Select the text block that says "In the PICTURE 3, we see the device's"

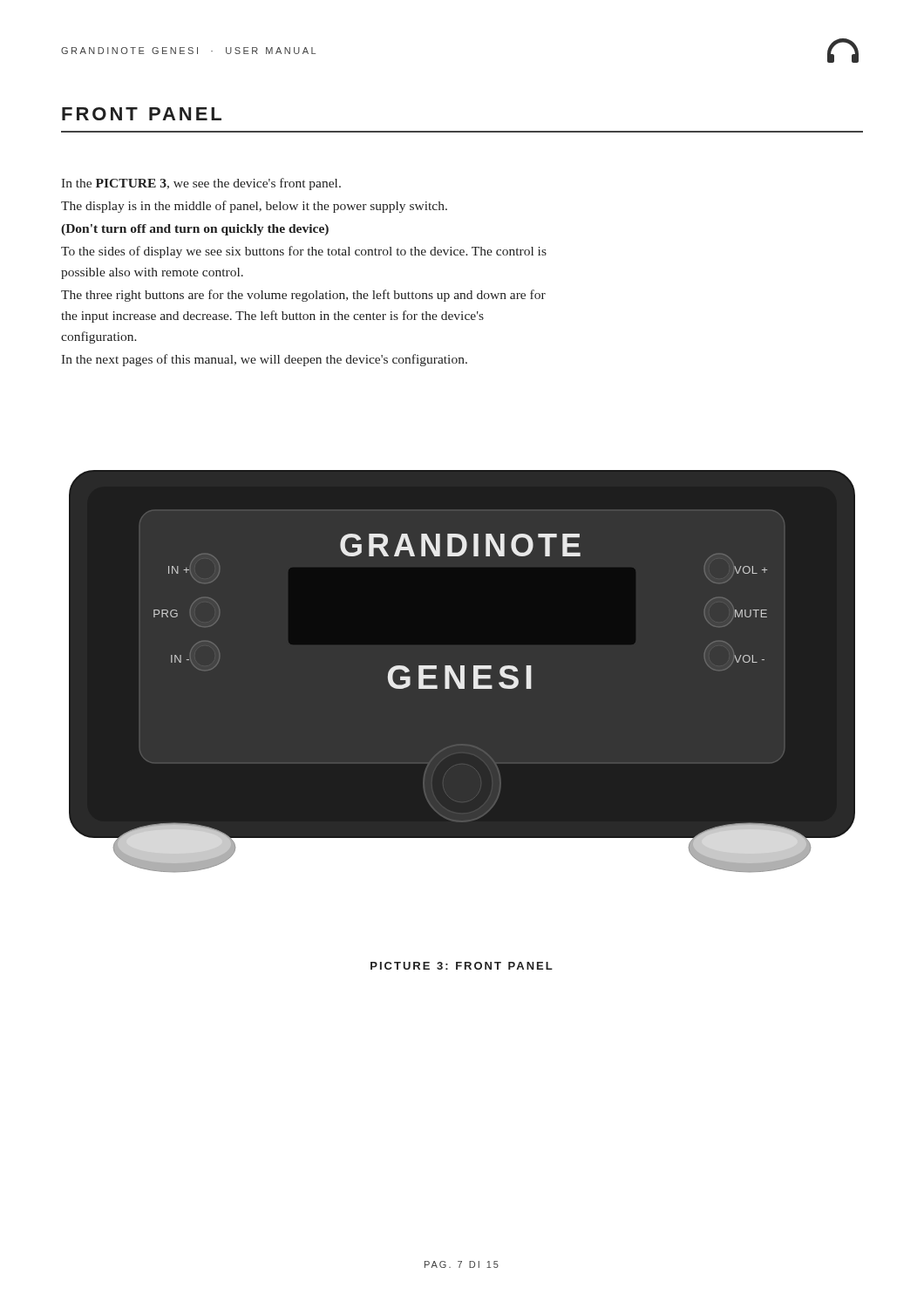(201, 184)
